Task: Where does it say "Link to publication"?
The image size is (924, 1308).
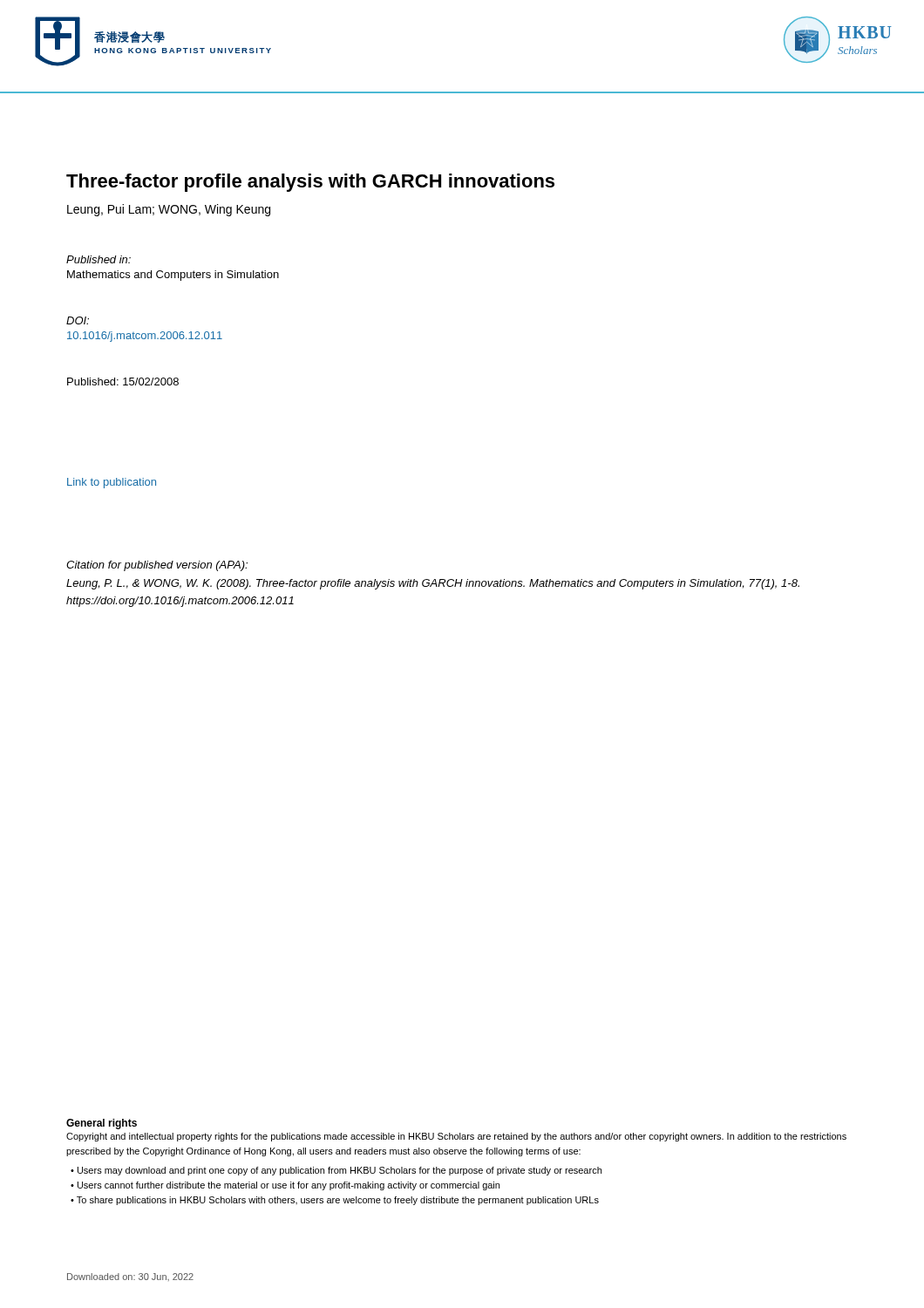Action: coord(112,482)
